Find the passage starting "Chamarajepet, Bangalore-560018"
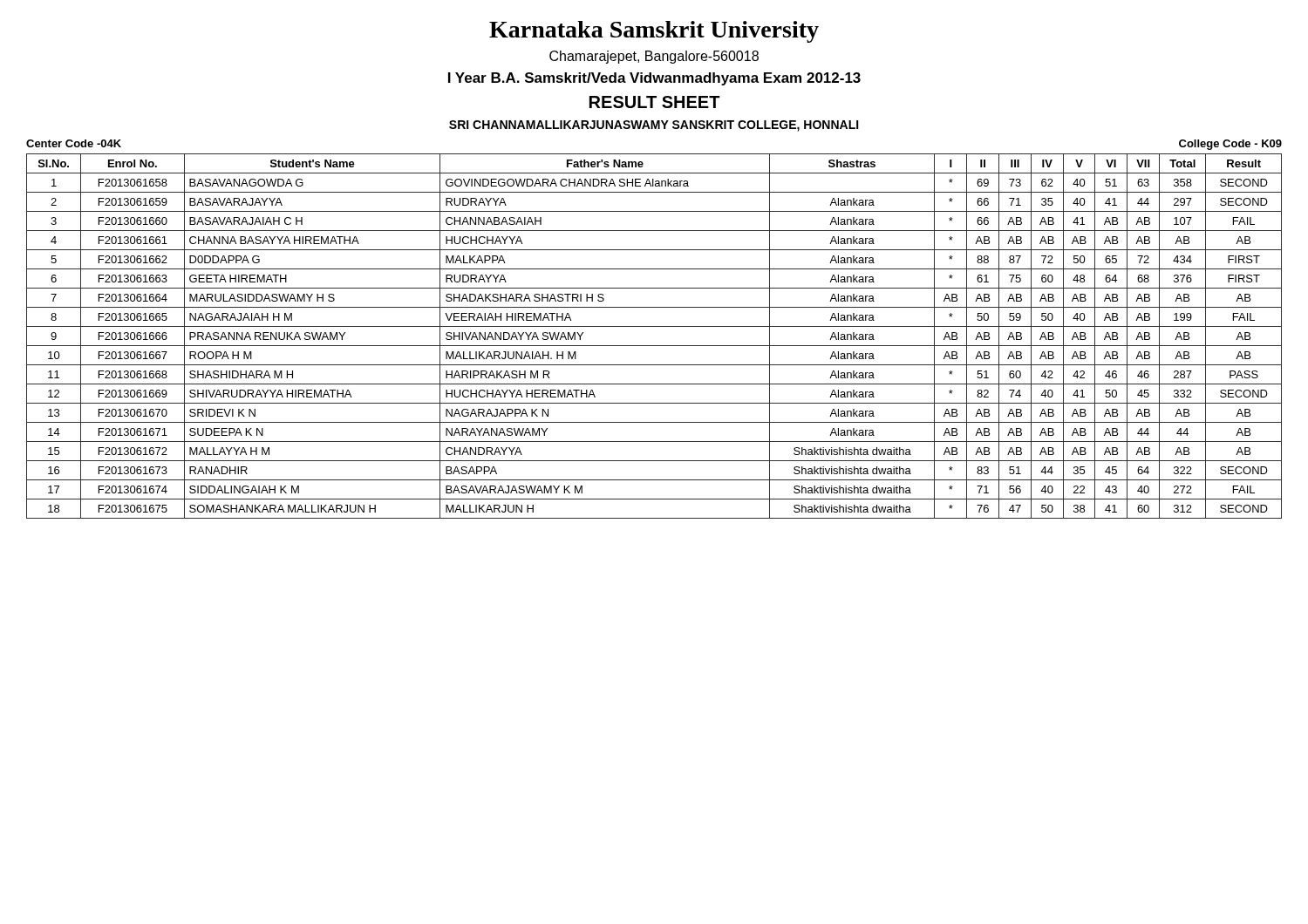The image size is (1308, 924). tap(654, 57)
